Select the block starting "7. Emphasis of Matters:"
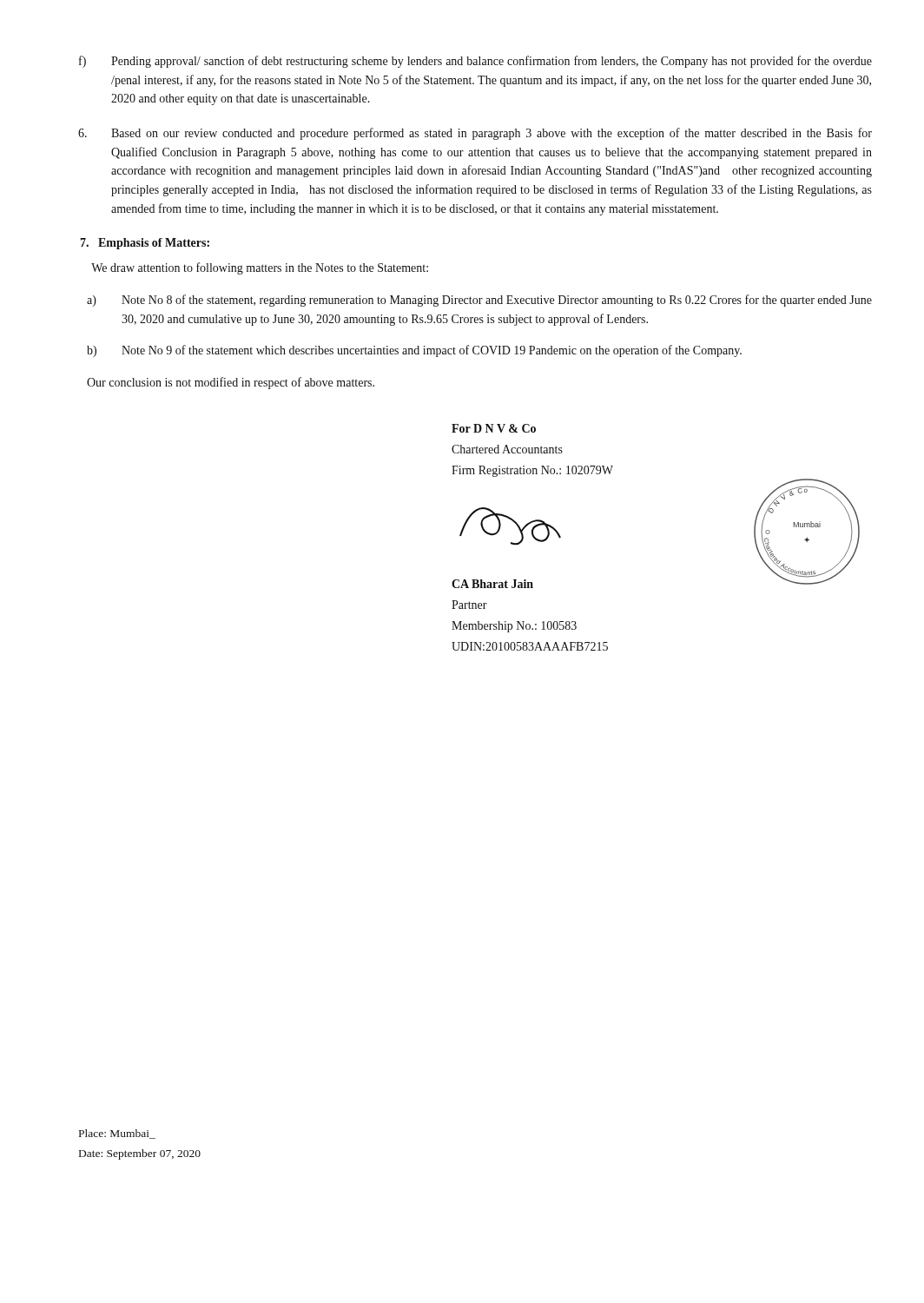 pos(145,242)
